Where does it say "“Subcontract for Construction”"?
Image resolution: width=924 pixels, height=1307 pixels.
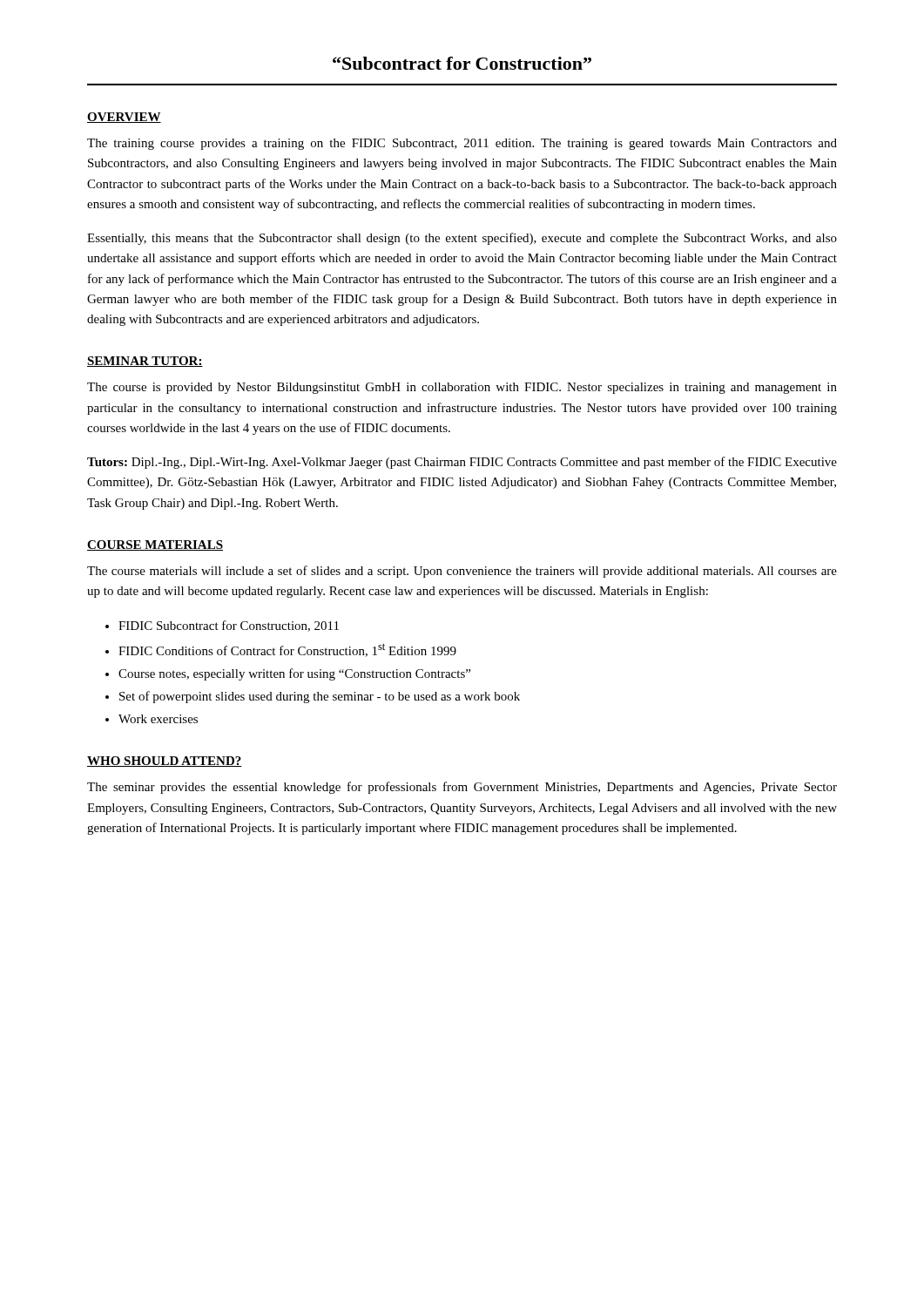(462, 64)
